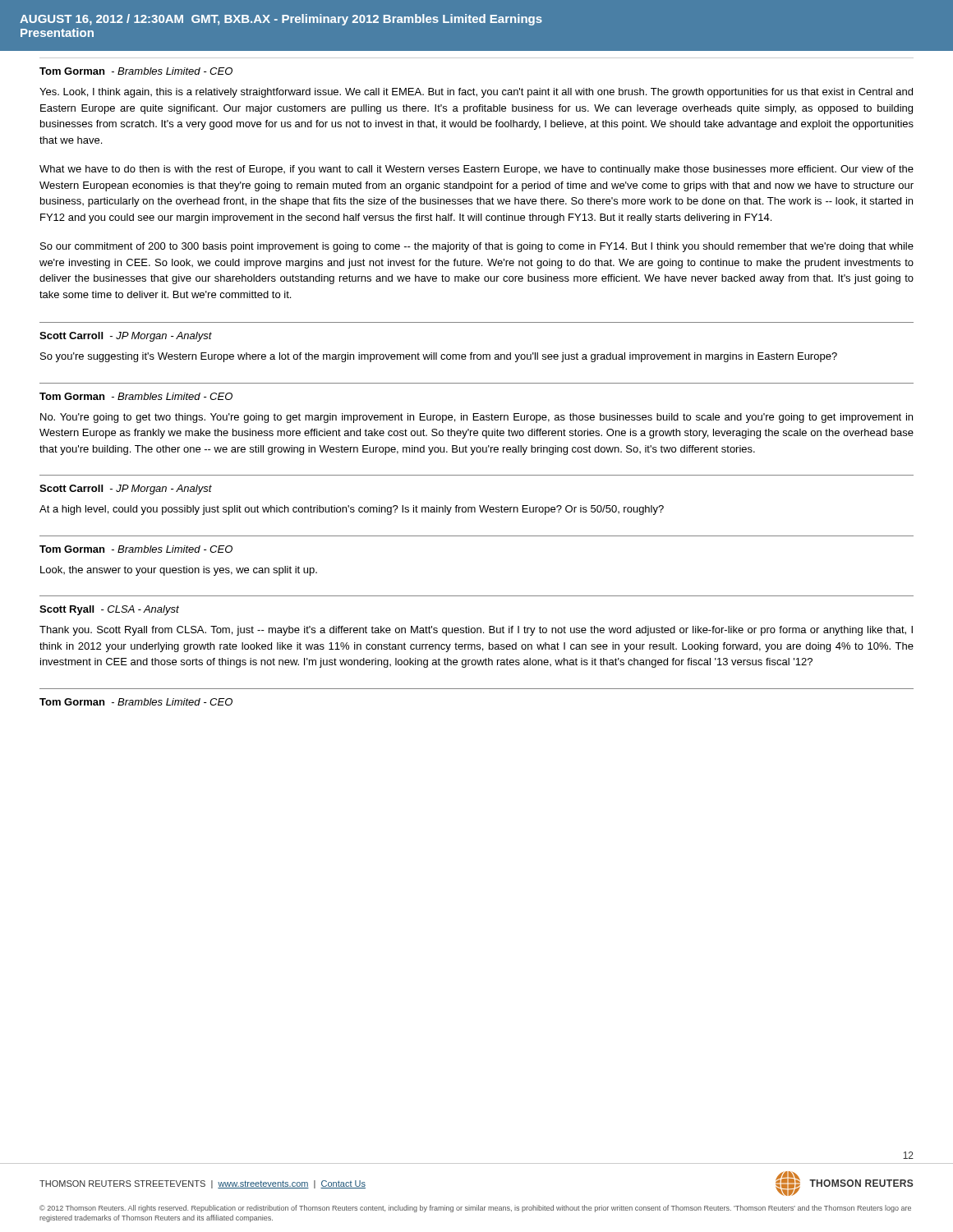
Task: Locate the section header that says "Scott Ryall - CLSA"
Action: [x=109, y=609]
